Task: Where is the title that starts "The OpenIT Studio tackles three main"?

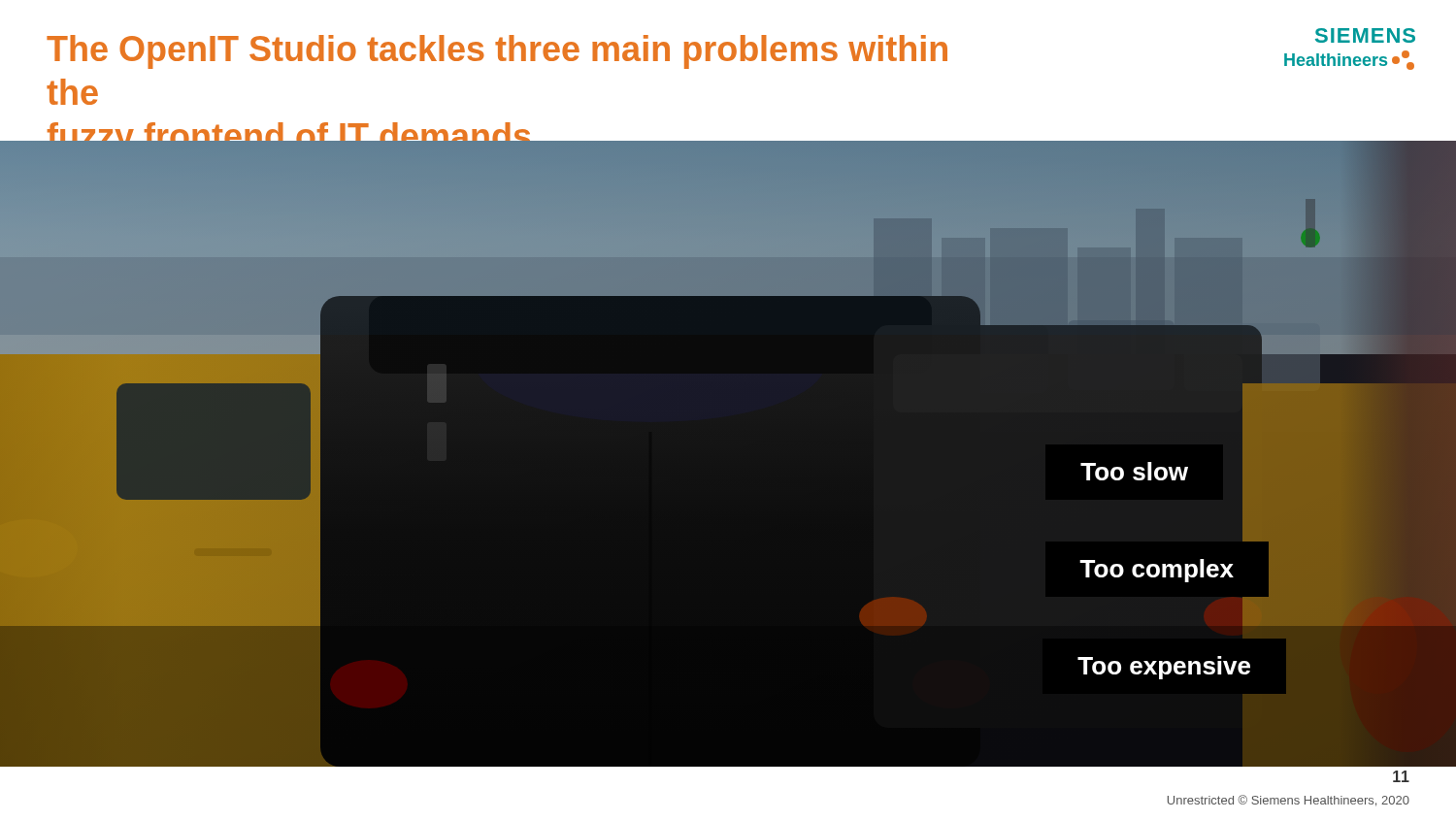Action: click(x=497, y=52)
